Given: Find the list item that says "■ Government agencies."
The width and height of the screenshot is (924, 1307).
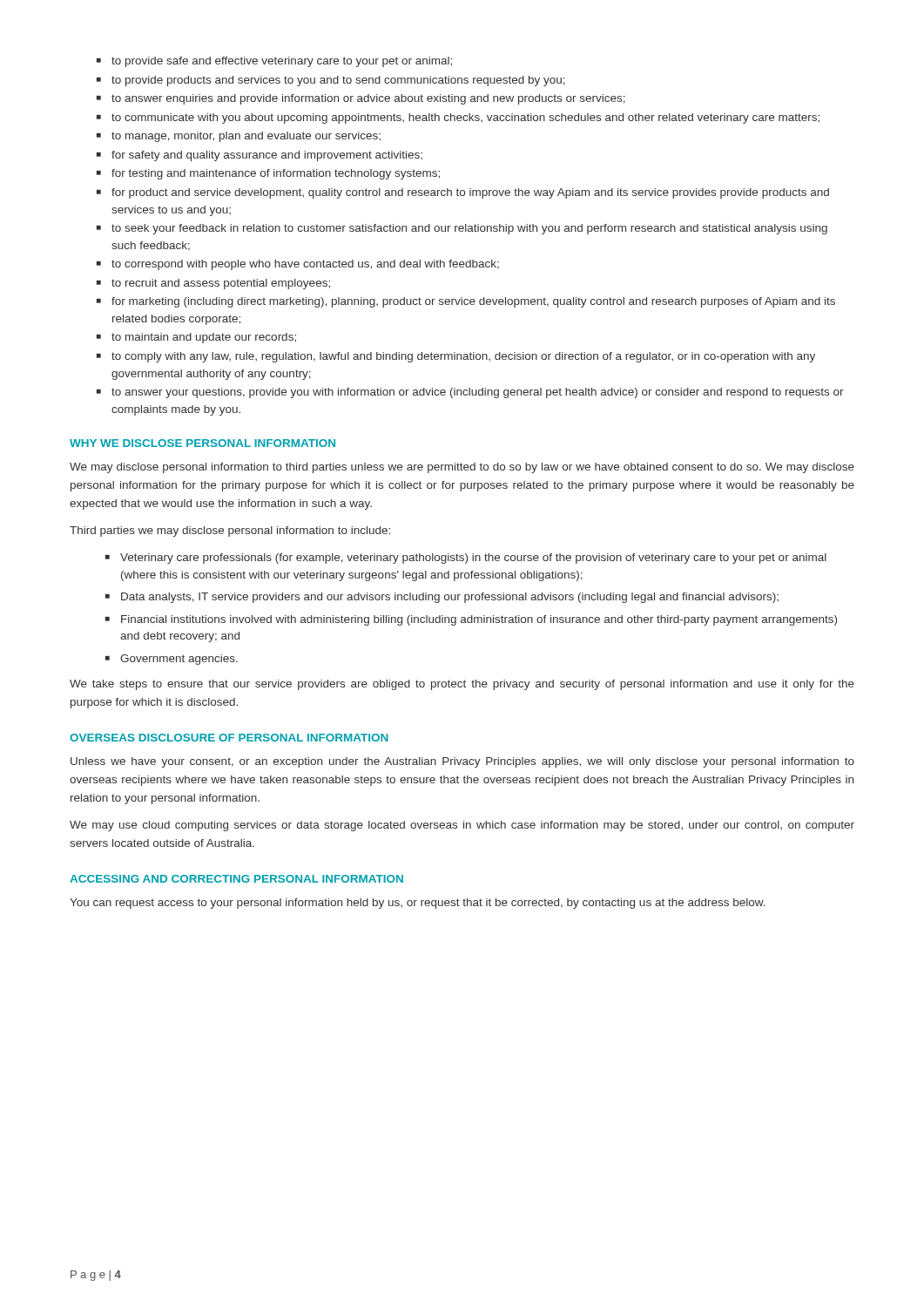Looking at the screenshot, I should pyautogui.click(x=172, y=660).
